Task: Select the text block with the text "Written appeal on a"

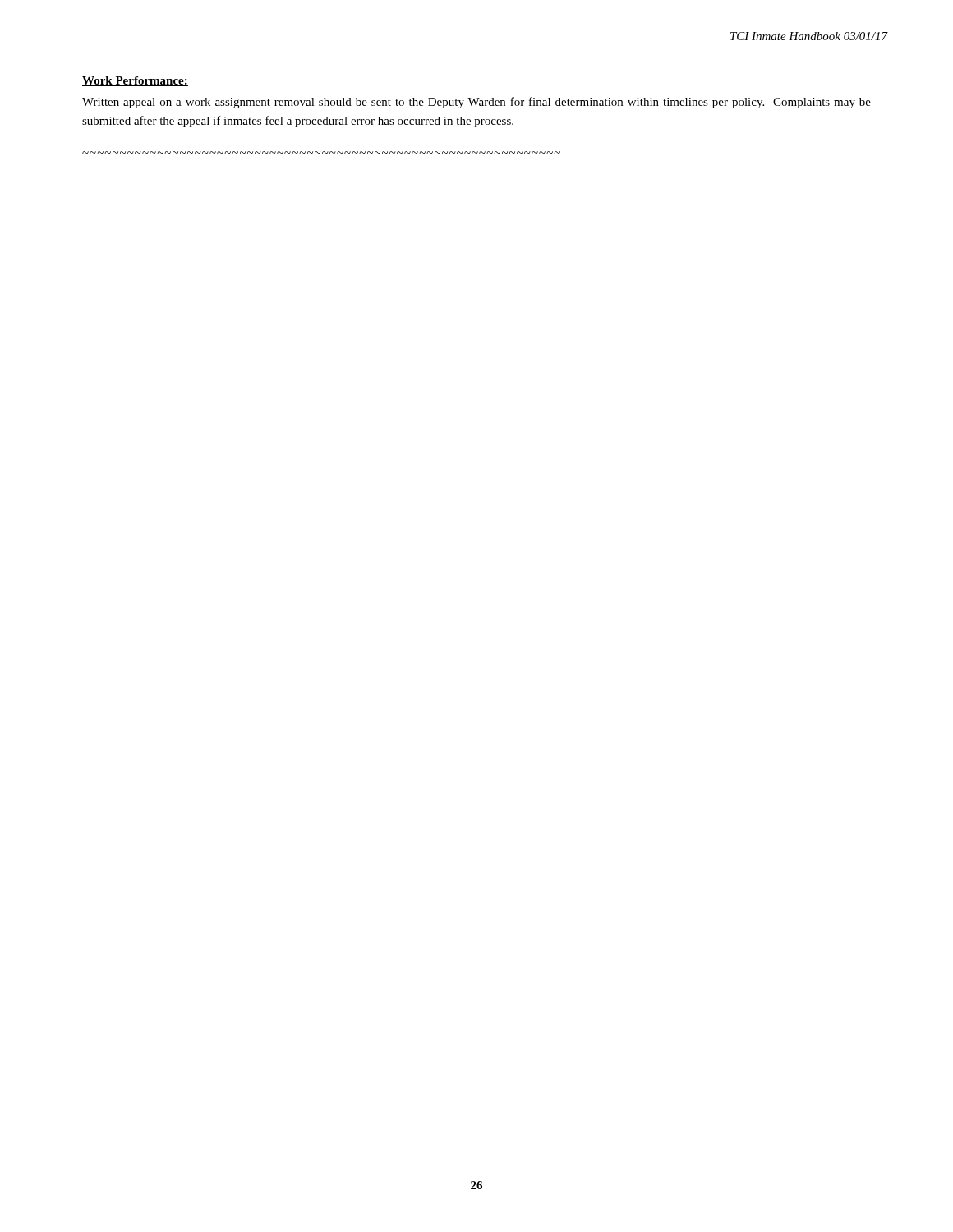Action: pos(476,111)
